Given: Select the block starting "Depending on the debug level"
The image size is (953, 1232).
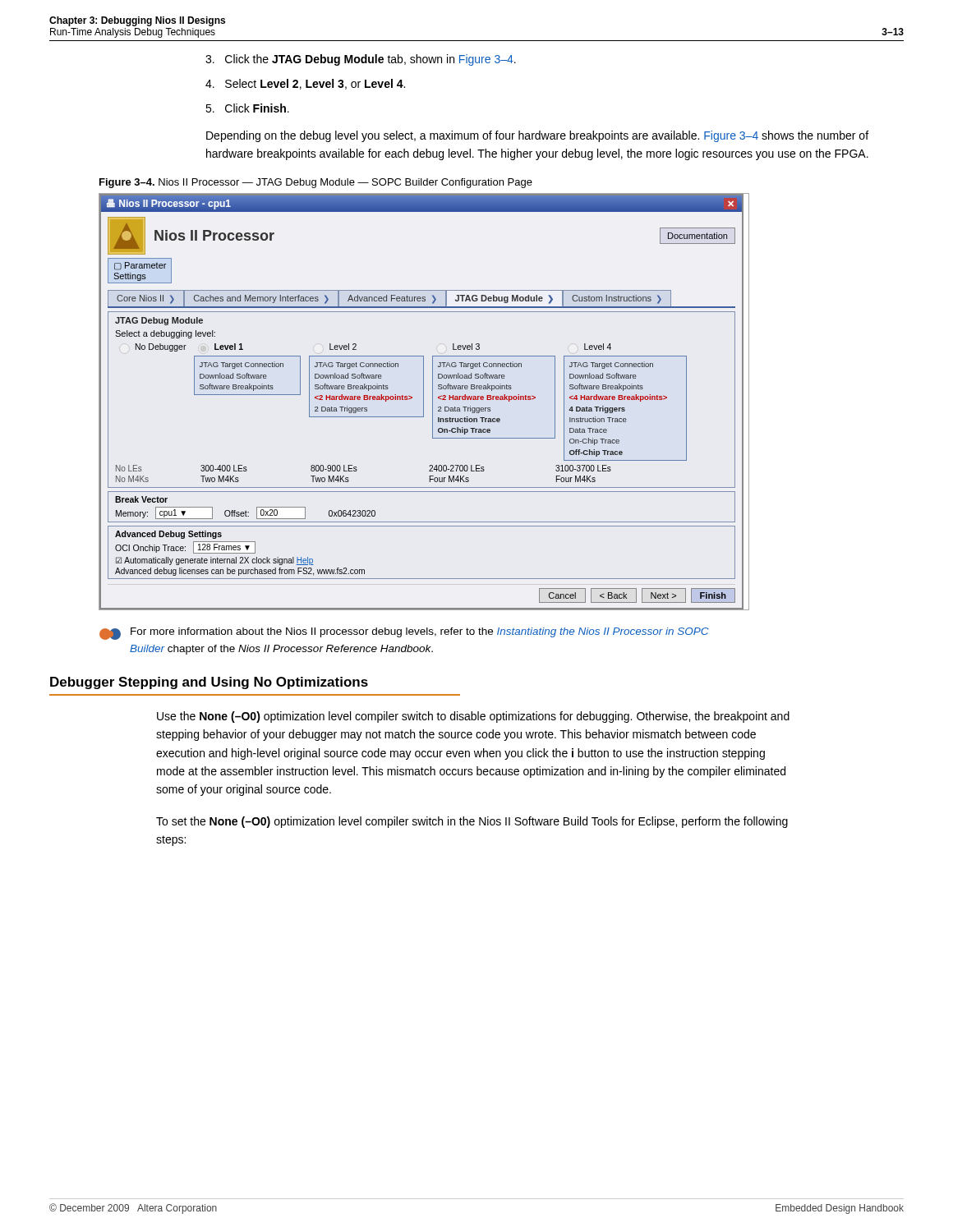Looking at the screenshot, I should [537, 144].
